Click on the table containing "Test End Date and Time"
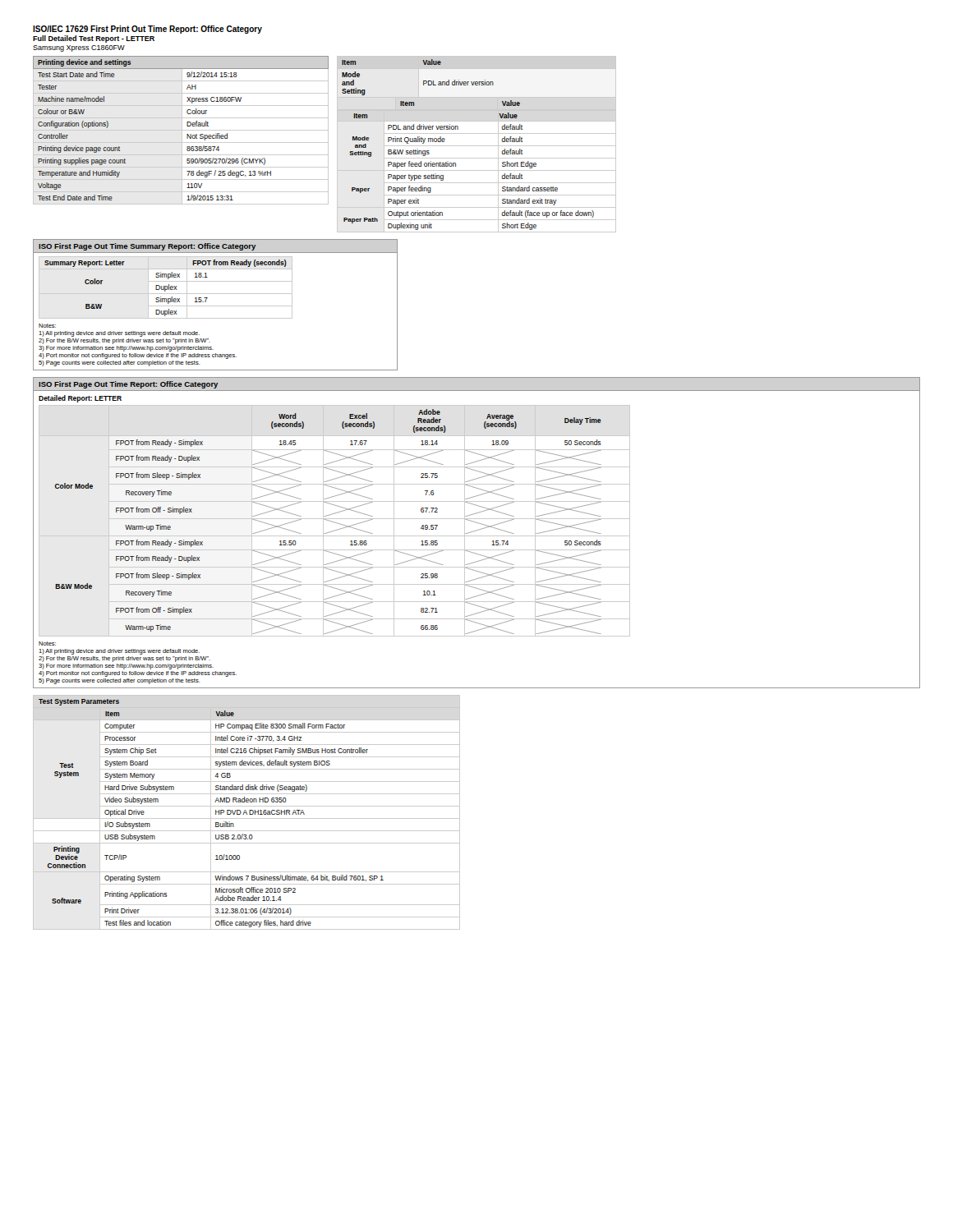Image resolution: width=953 pixels, height=1232 pixels. [181, 144]
